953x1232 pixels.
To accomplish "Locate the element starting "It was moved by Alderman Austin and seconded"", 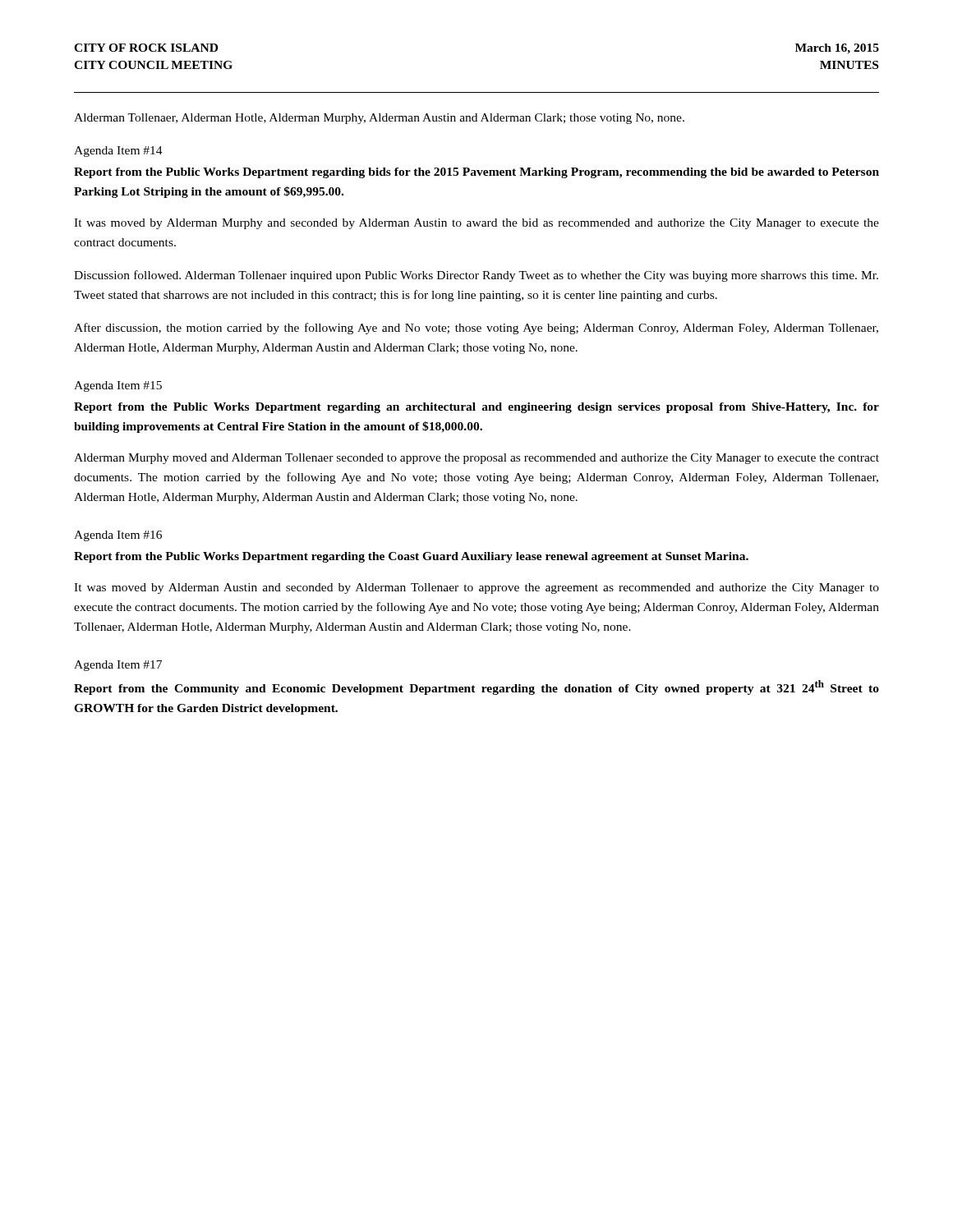I will [x=476, y=607].
